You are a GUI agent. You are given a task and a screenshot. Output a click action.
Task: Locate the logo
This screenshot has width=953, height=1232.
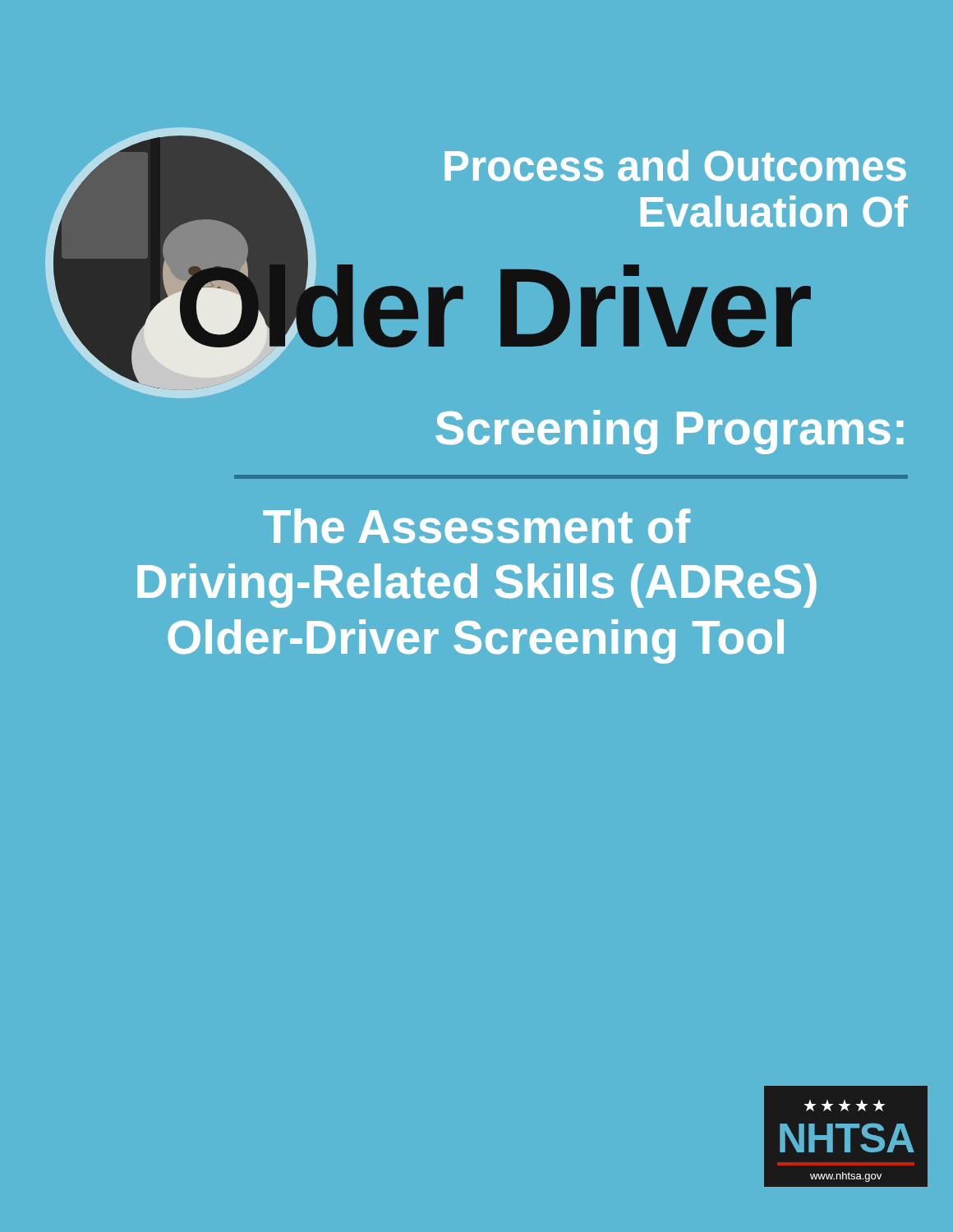pos(830,1136)
